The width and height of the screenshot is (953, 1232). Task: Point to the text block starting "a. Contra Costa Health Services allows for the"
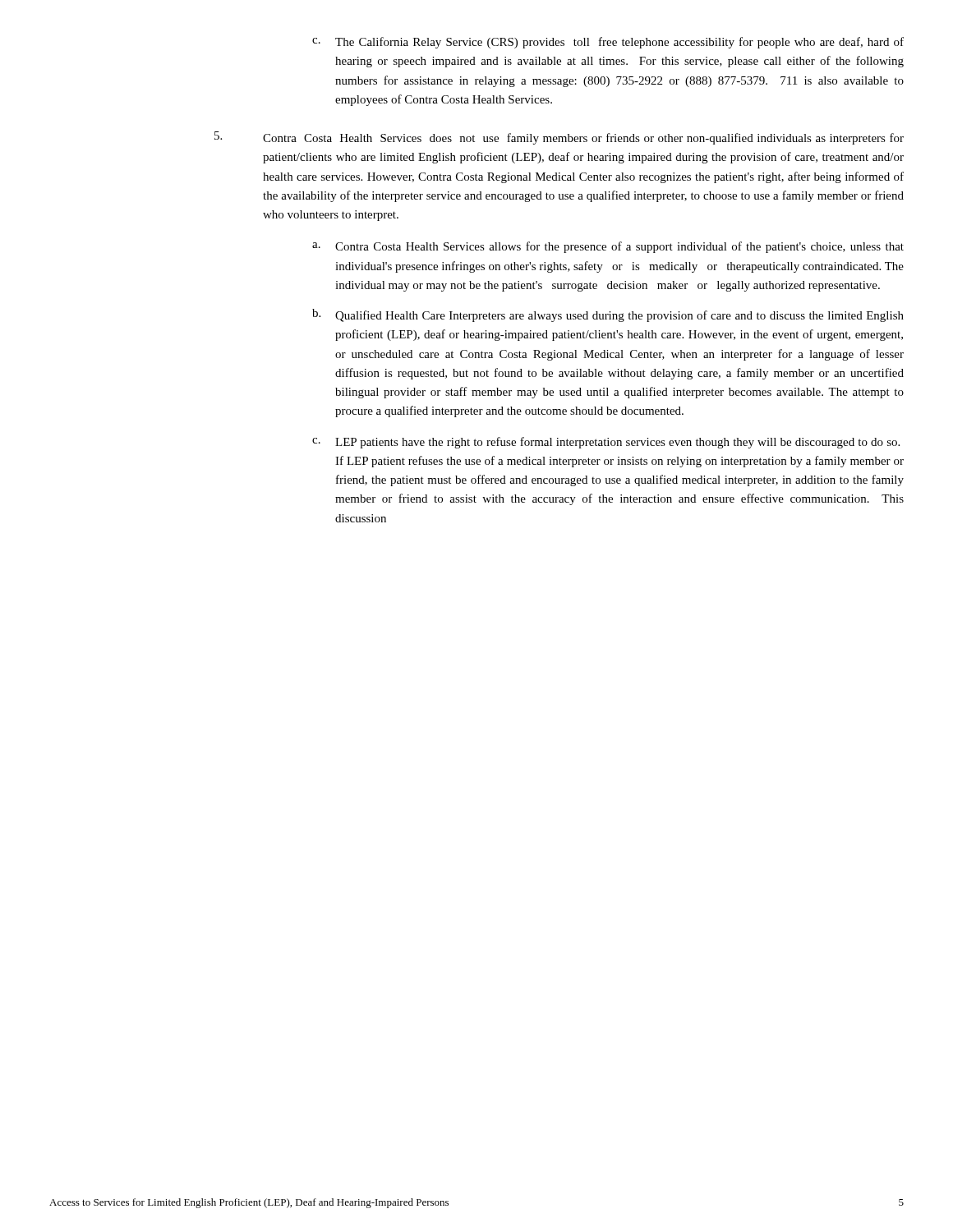(608, 266)
